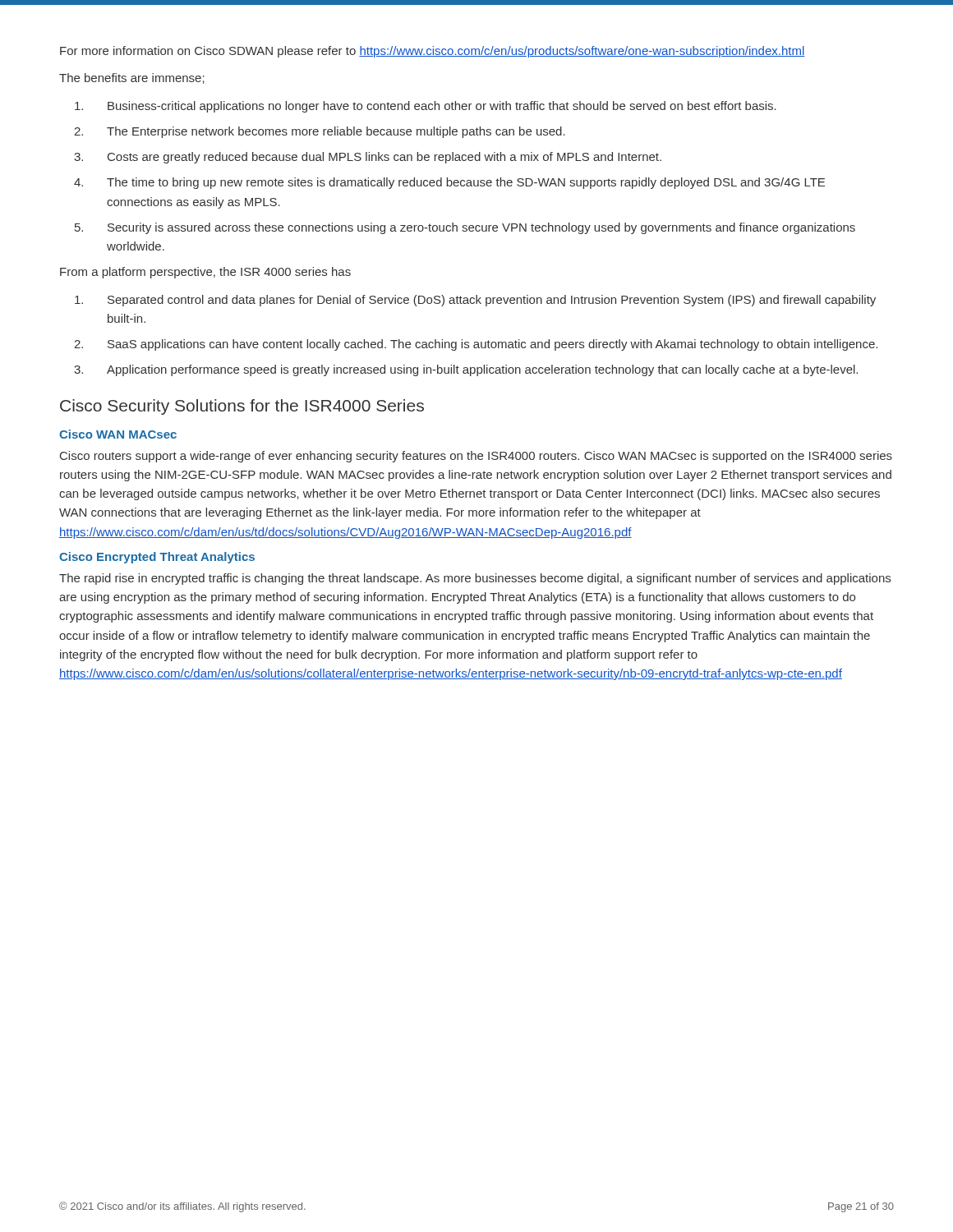Select the list item containing "4. The time to bring up new remote"
The height and width of the screenshot is (1232, 953).
click(476, 192)
